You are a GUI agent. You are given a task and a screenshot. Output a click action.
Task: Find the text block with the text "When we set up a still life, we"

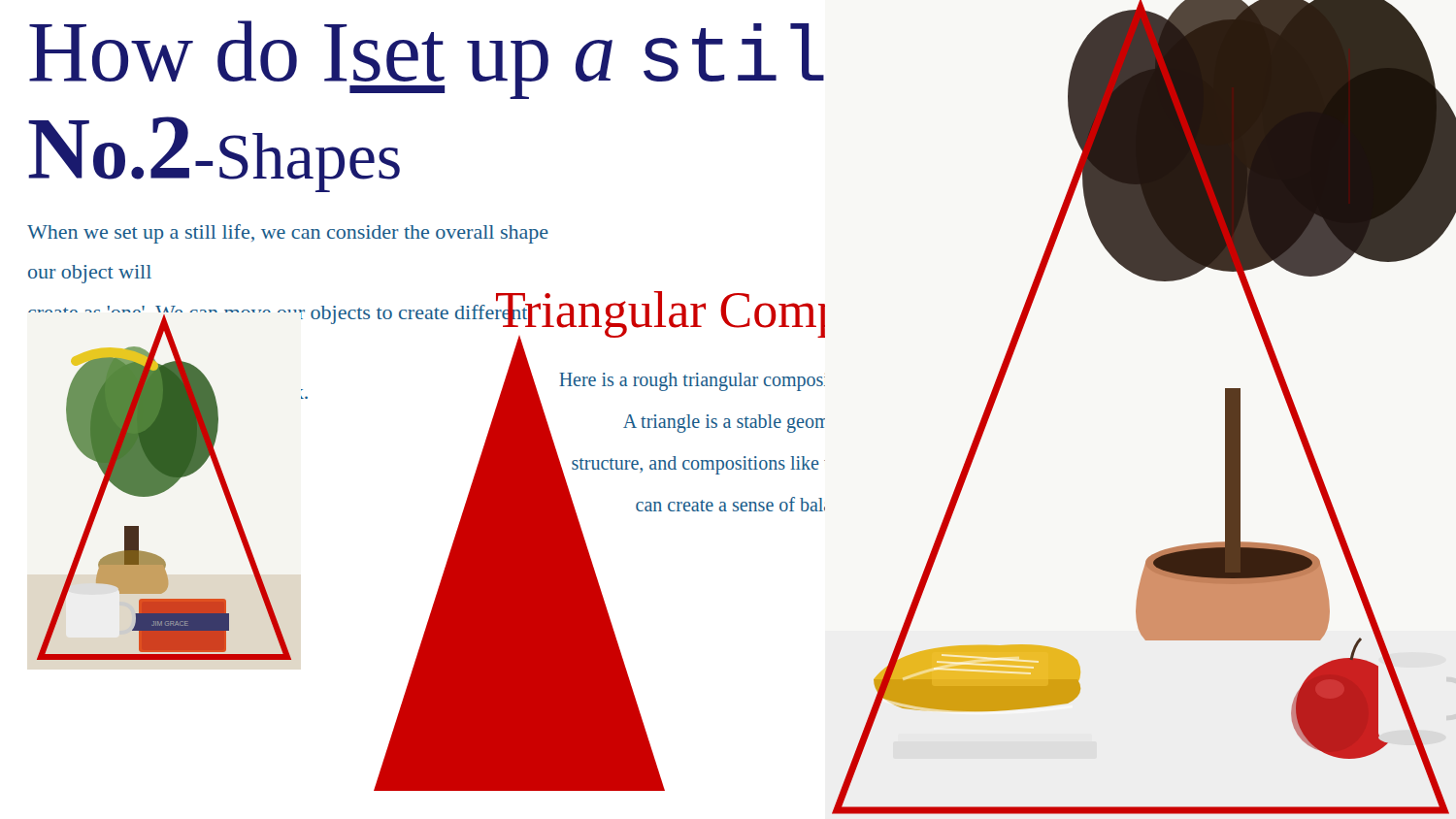coord(288,312)
